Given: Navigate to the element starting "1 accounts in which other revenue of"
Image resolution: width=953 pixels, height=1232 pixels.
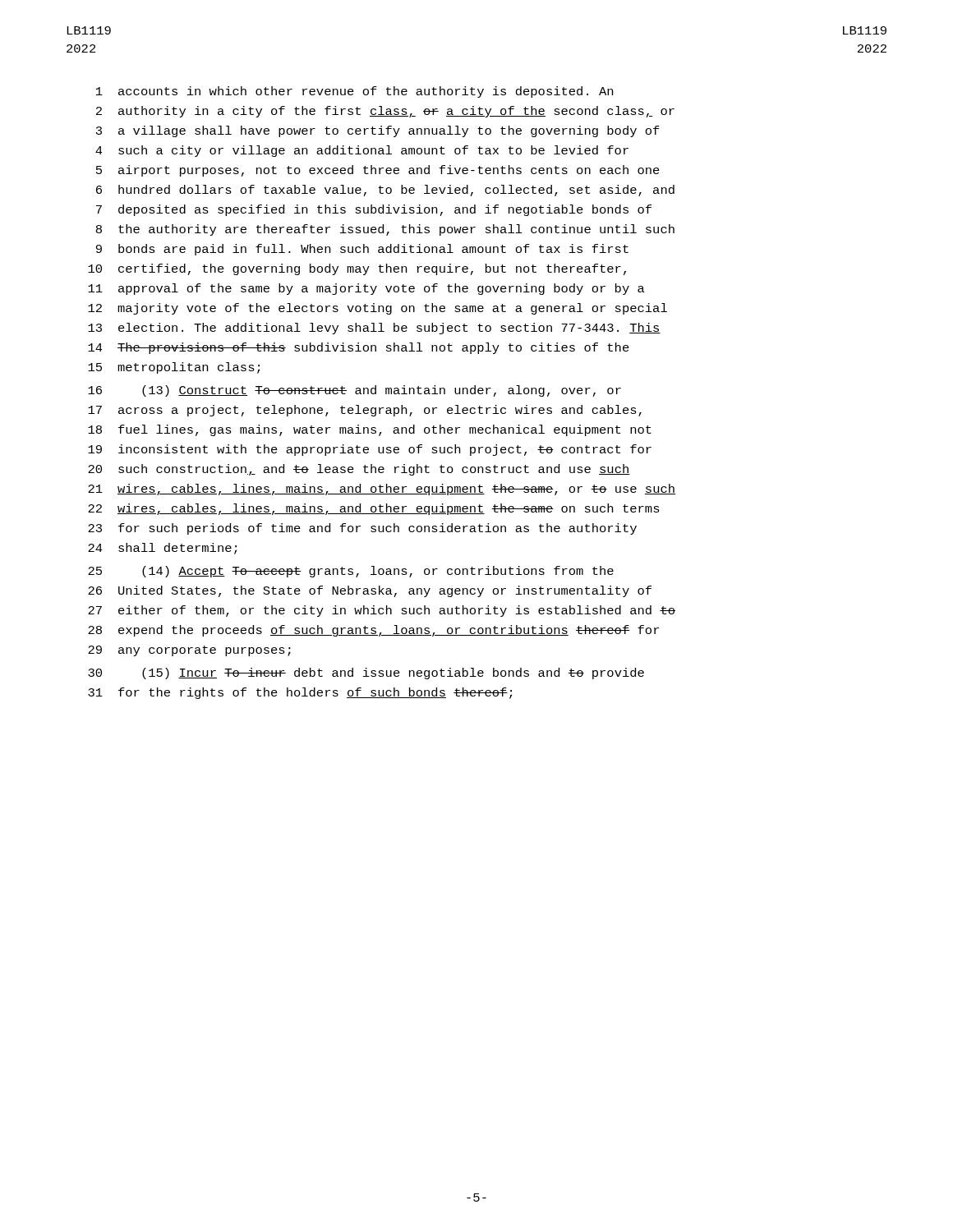Looking at the screenshot, I should tap(476, 393).
